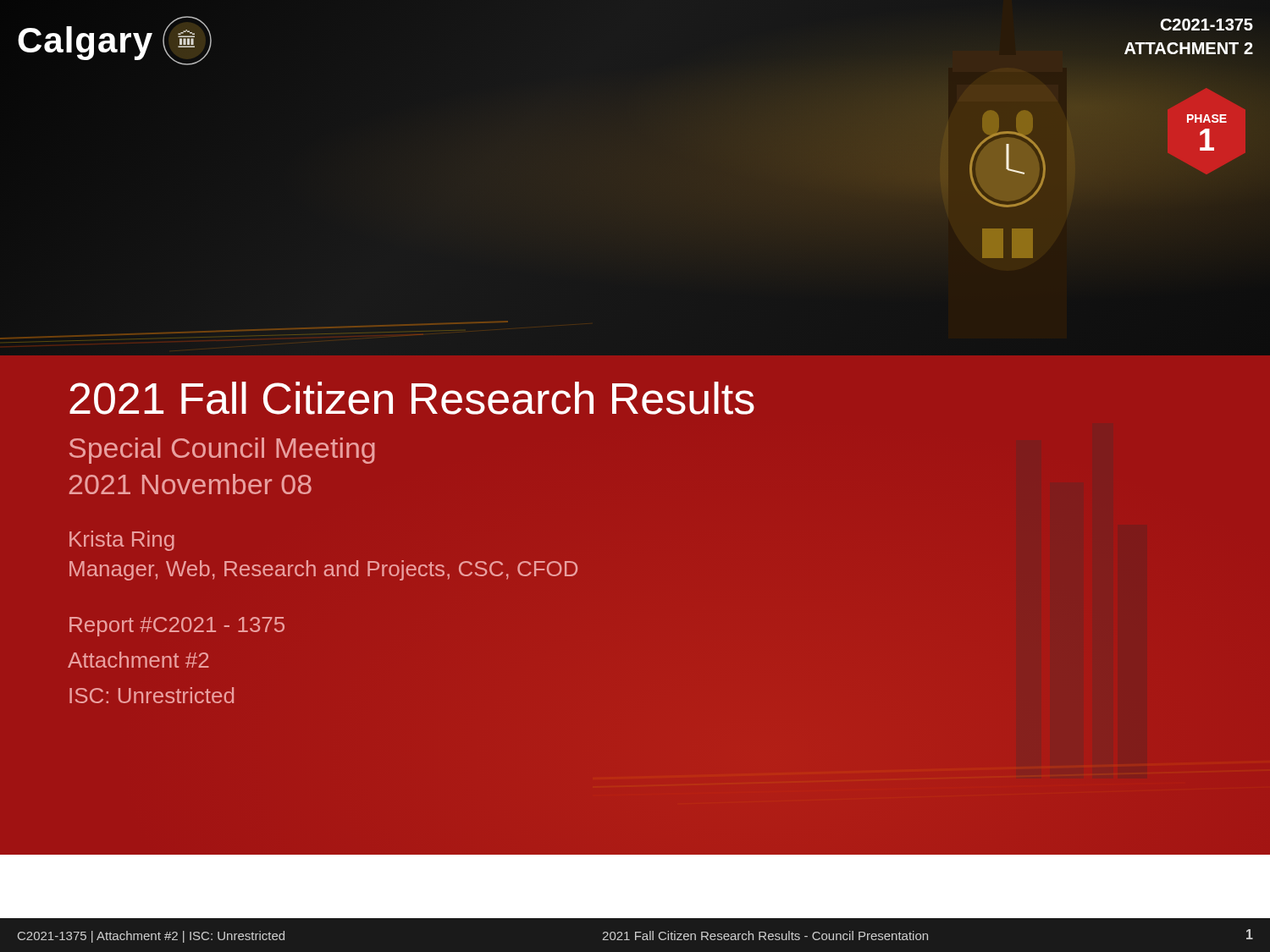Locate the text starting "2021 November 08"

(x=190, y=484)
